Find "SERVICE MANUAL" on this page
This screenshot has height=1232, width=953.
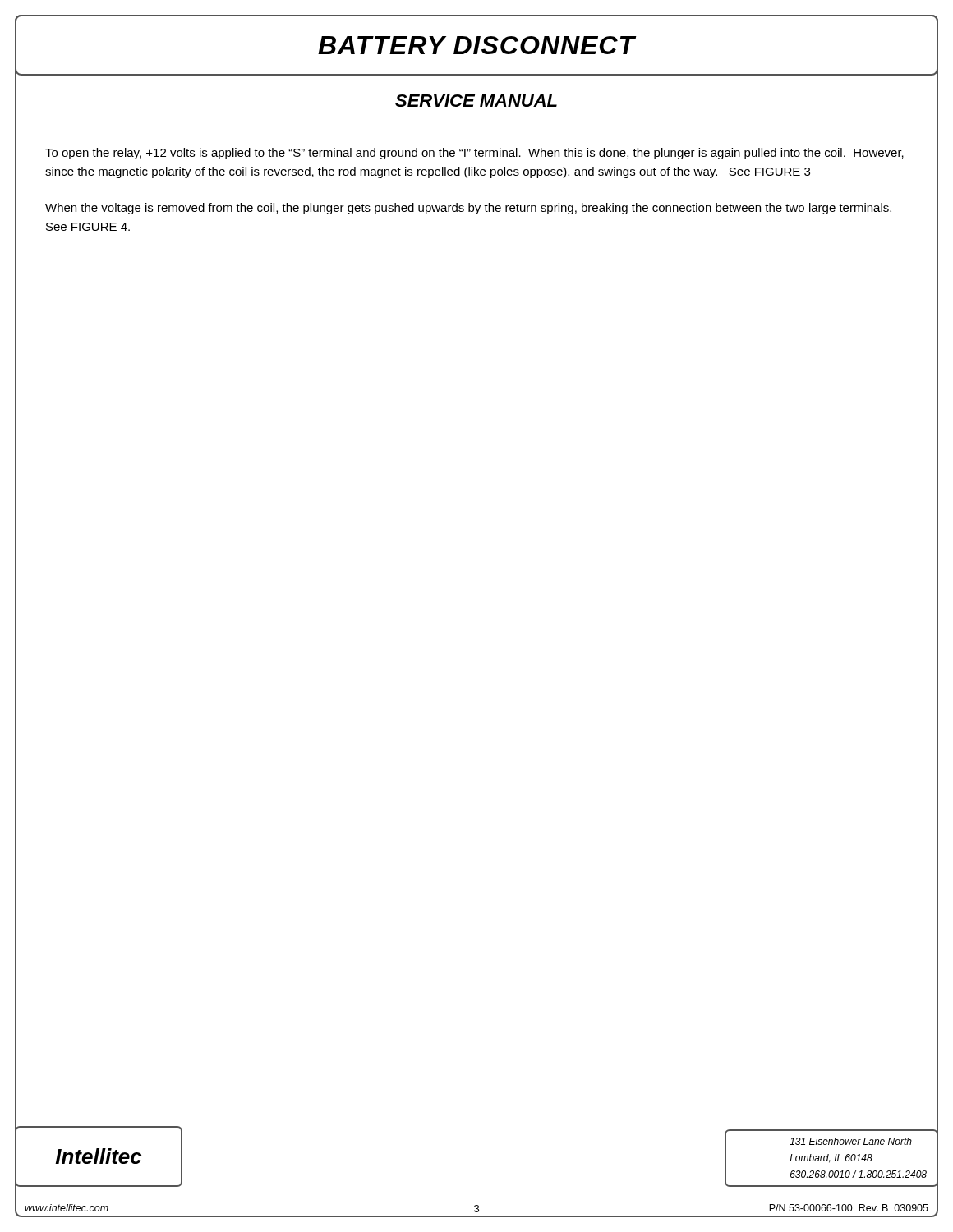pyautogui.click(x=476, y=101)
